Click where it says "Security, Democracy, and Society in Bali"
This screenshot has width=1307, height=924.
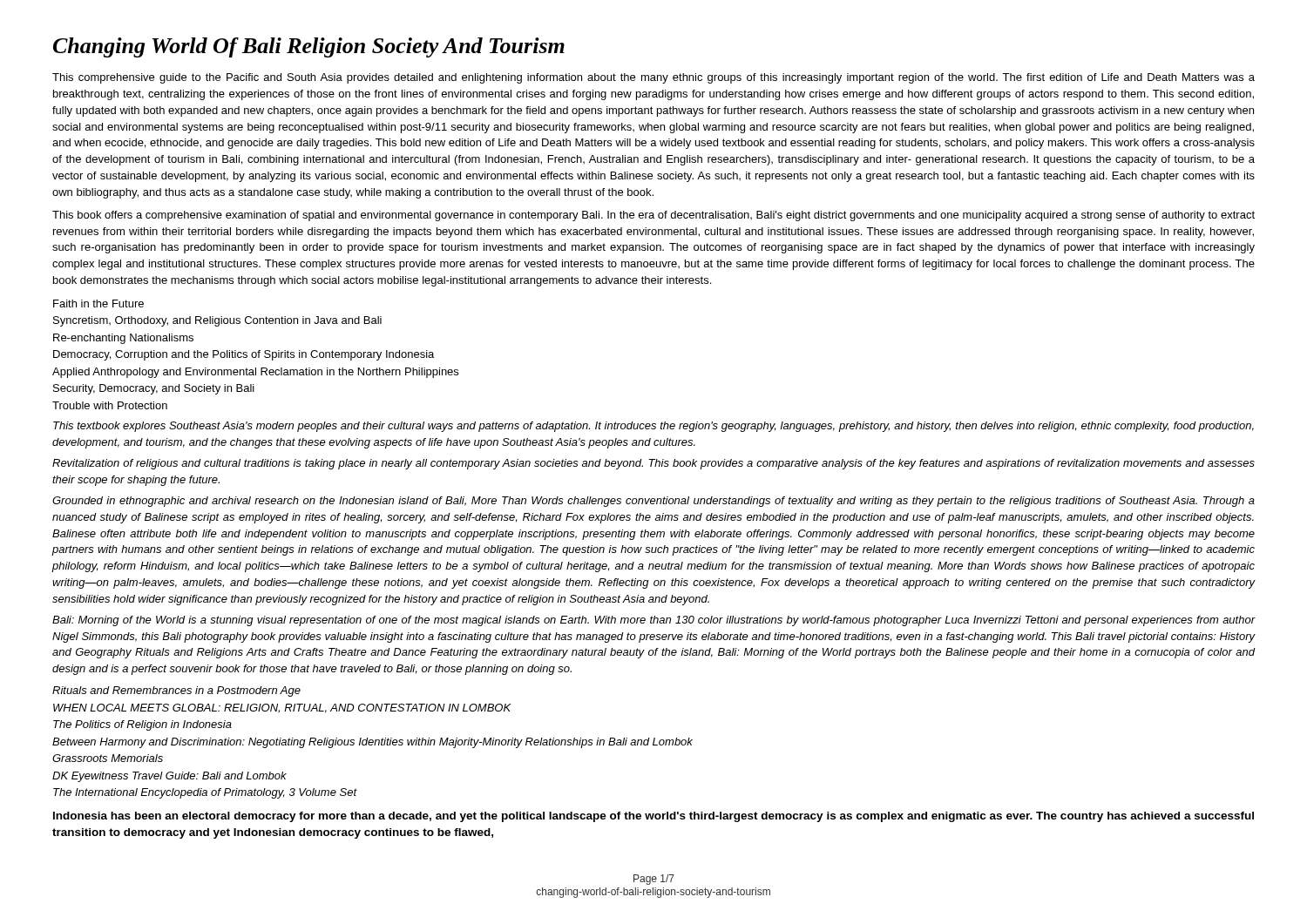(154, 389)
